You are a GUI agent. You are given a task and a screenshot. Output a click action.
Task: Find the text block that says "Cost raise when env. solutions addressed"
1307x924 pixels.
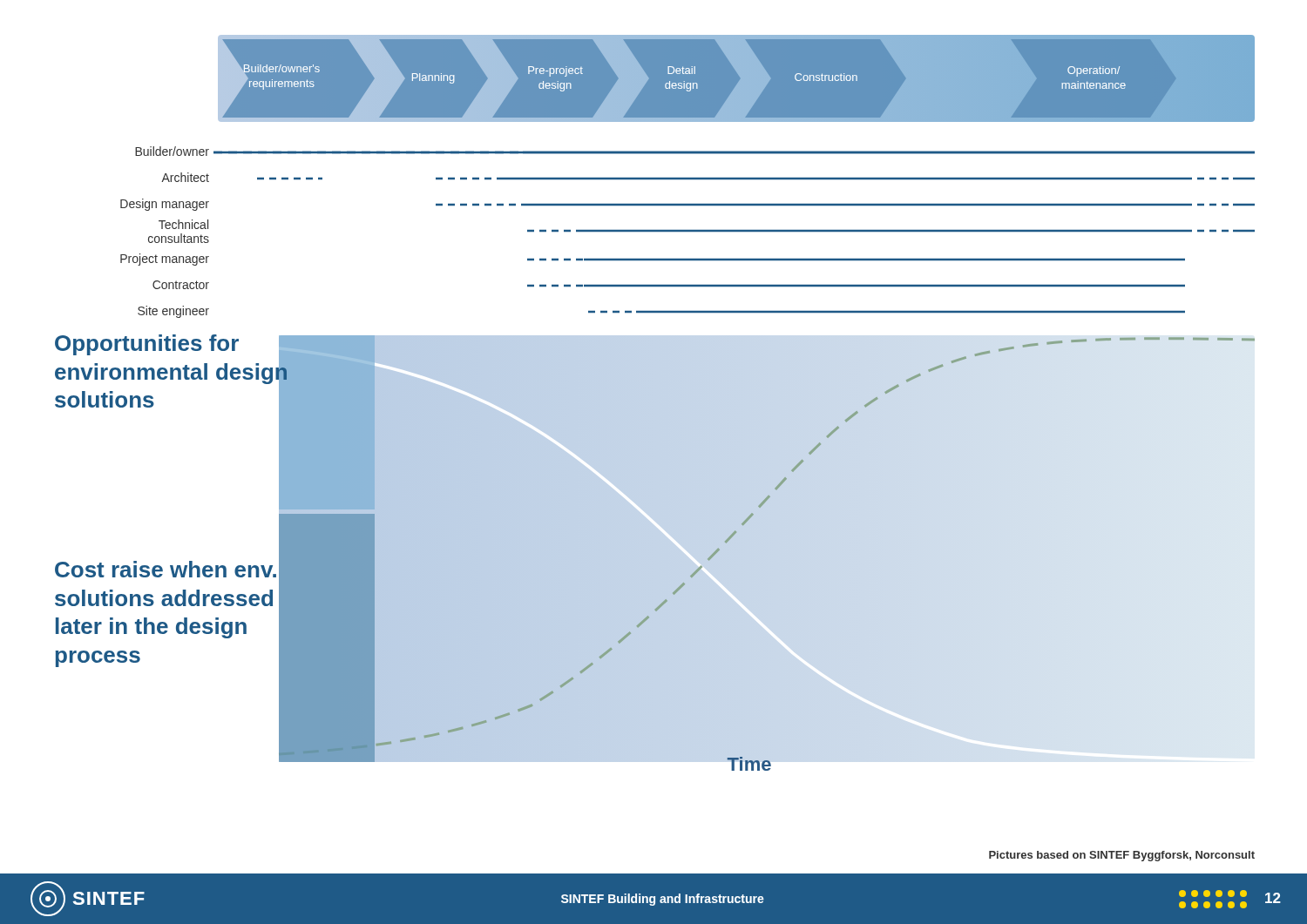(x=166, y=612)
